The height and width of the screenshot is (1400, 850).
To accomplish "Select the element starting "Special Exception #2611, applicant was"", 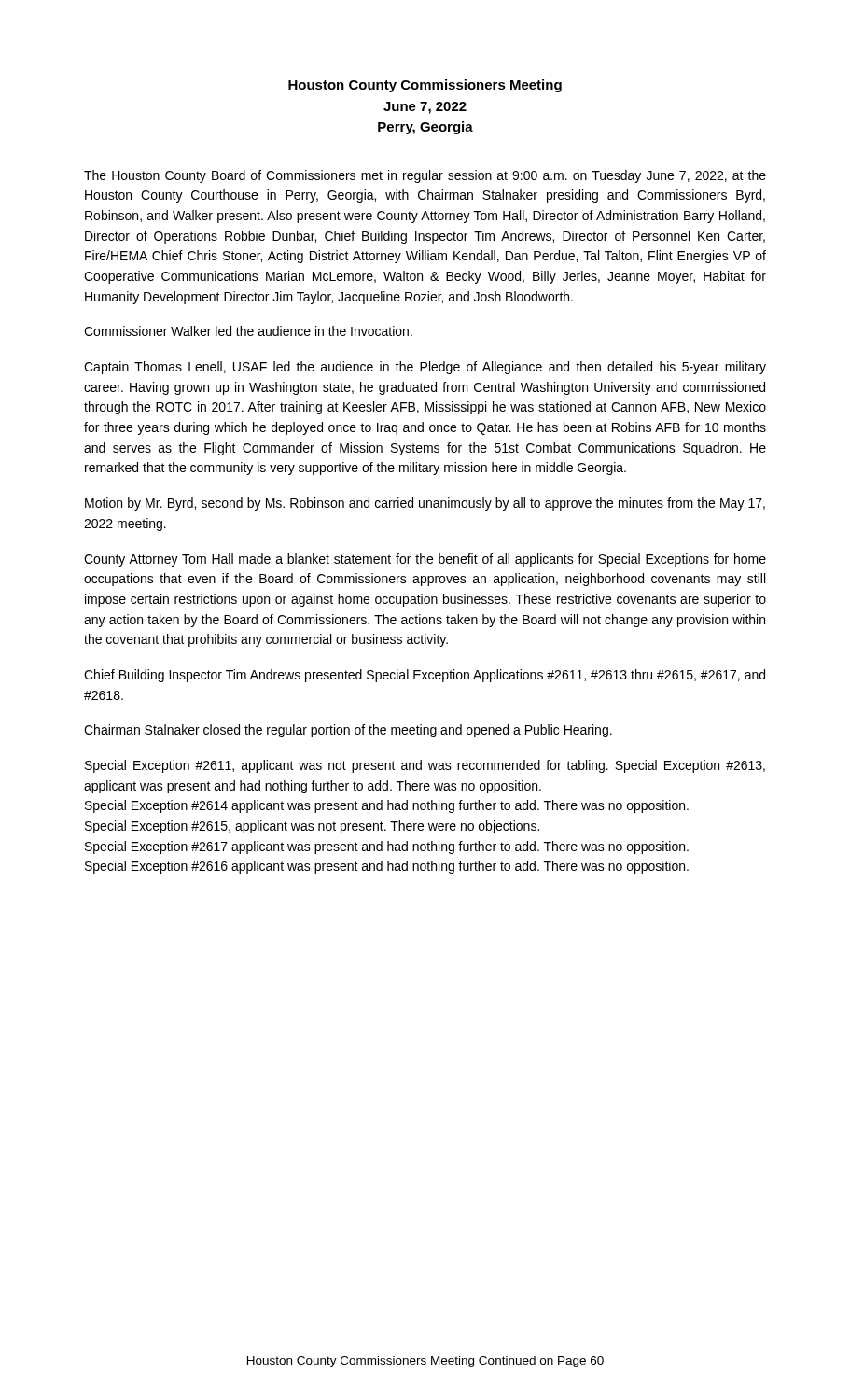I will (425, 816).
